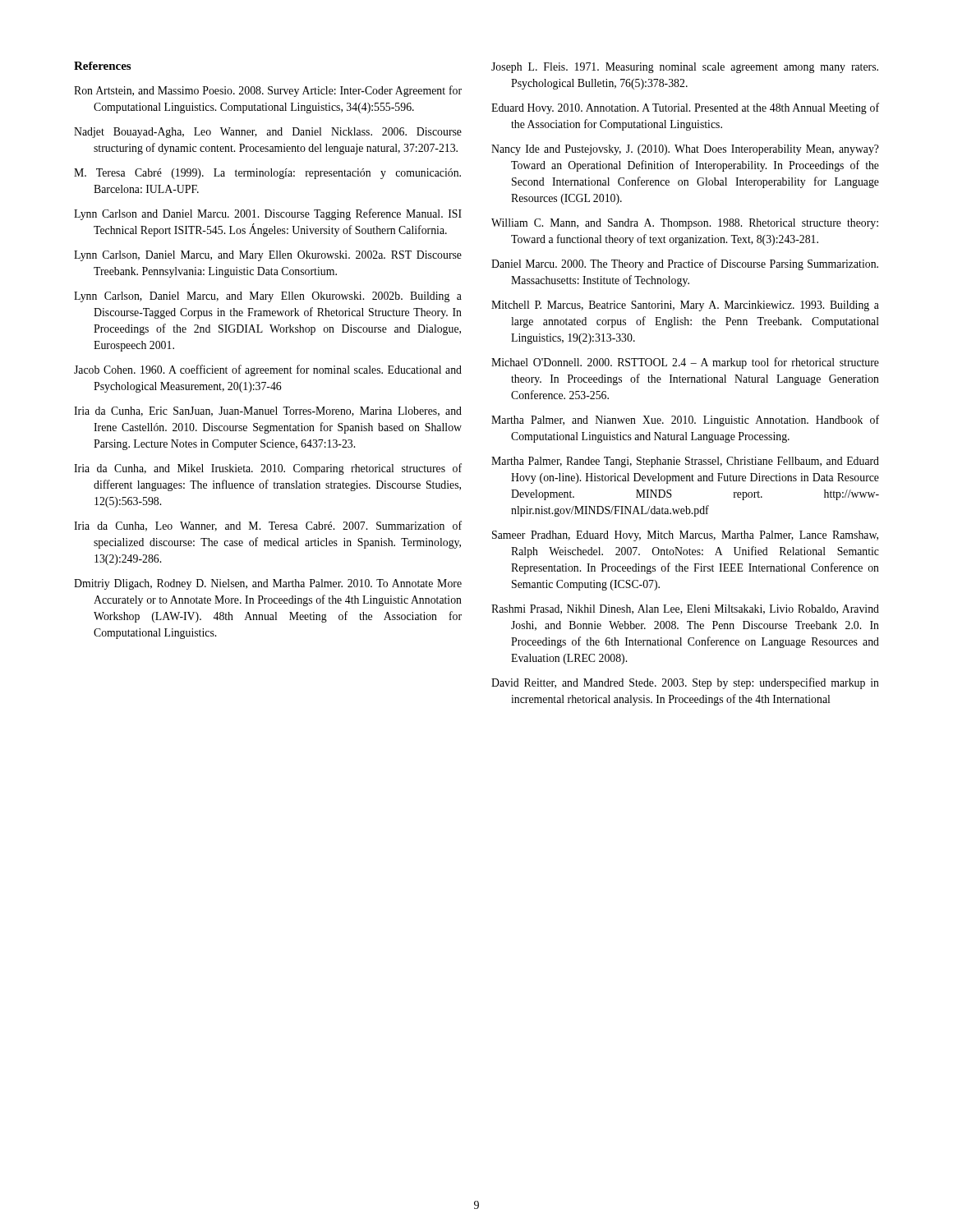Click the passage that begins "M. Teresa Cabré (1999)."

(268, 181)
